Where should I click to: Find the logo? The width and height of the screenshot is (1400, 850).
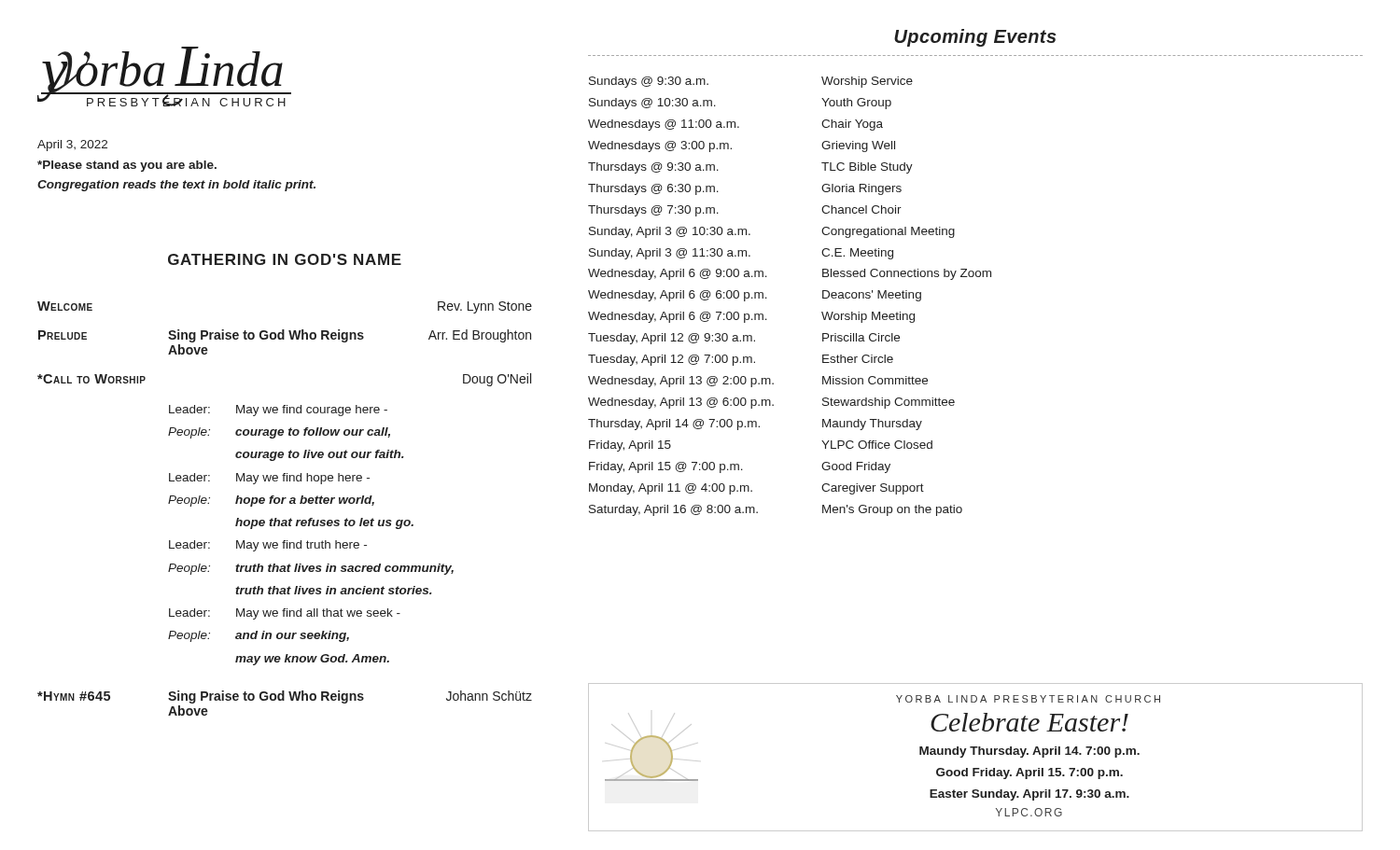pos(285,72)
